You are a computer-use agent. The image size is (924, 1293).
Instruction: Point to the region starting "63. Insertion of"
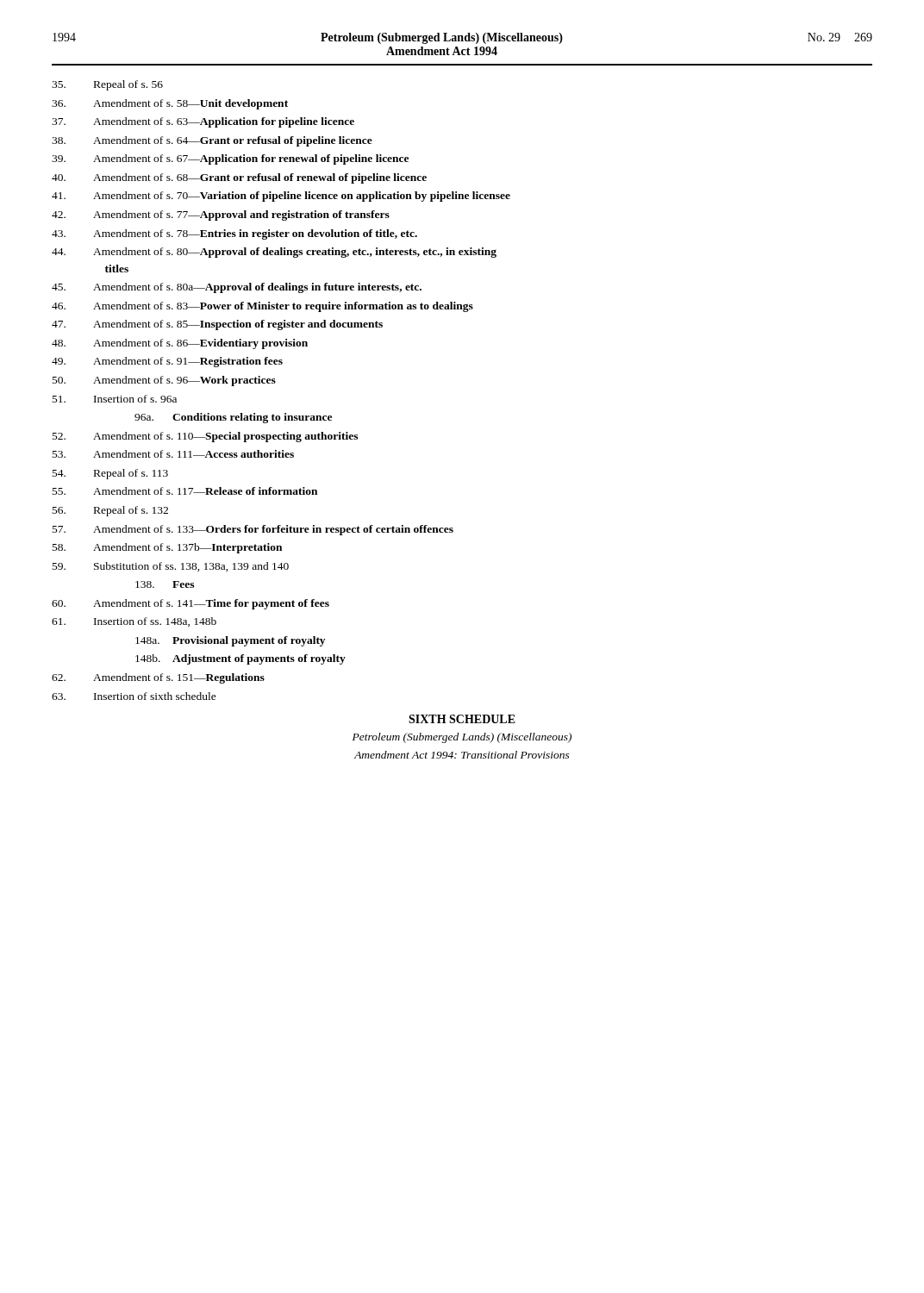click(x=134, y=696)
